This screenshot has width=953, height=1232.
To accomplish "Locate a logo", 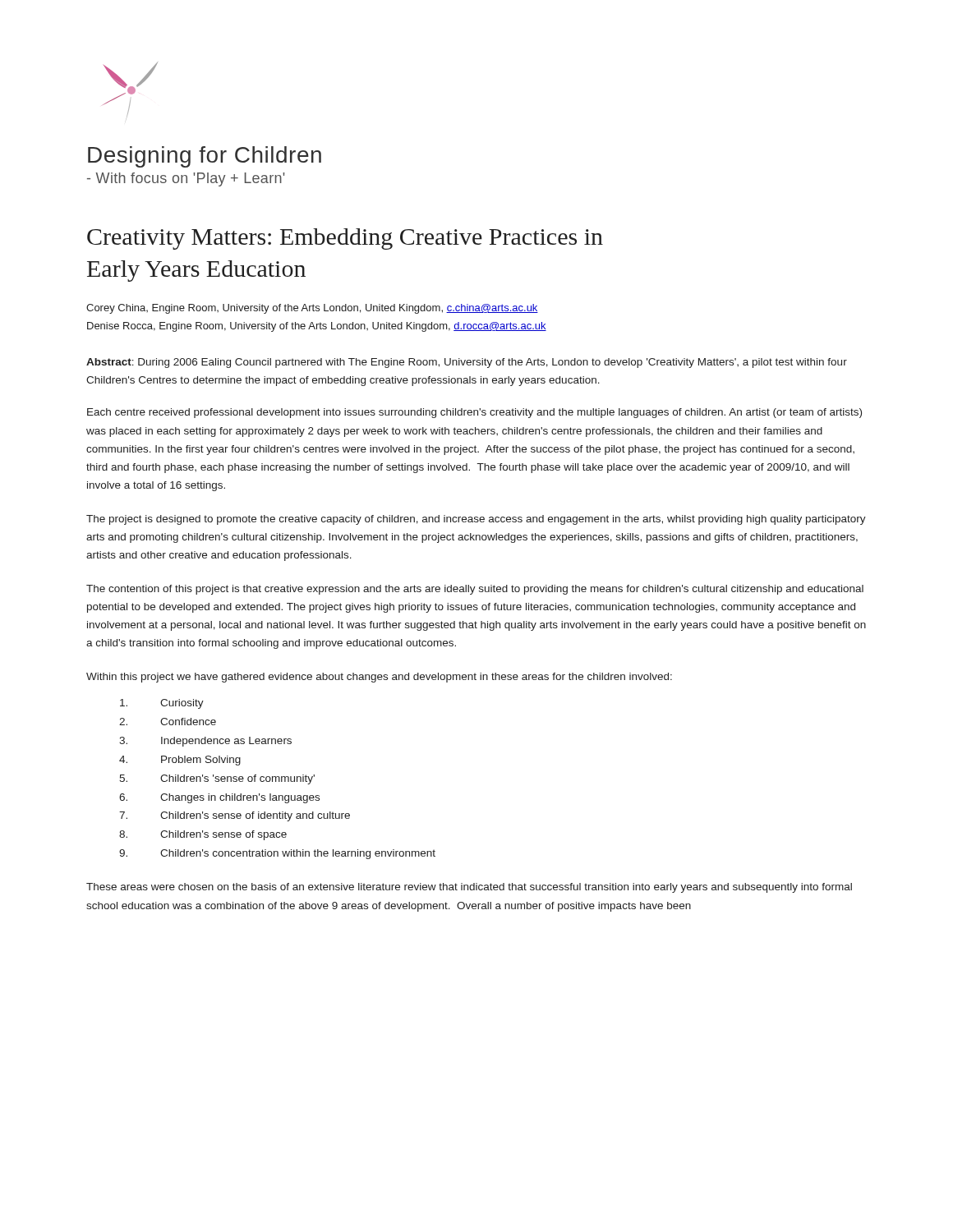I will (x=476, y=92).
